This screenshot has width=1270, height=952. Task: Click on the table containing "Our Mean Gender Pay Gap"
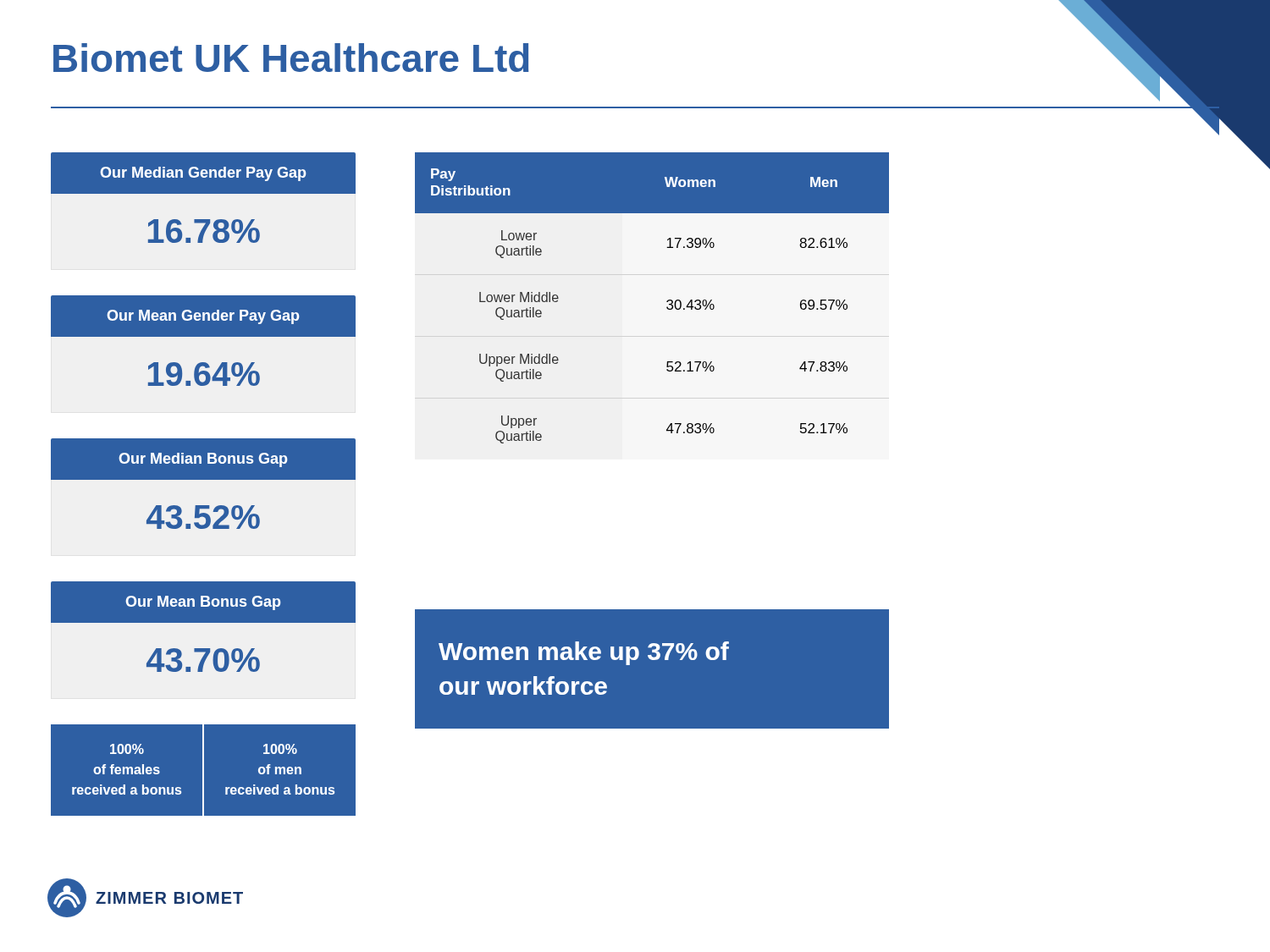[203, 354]
